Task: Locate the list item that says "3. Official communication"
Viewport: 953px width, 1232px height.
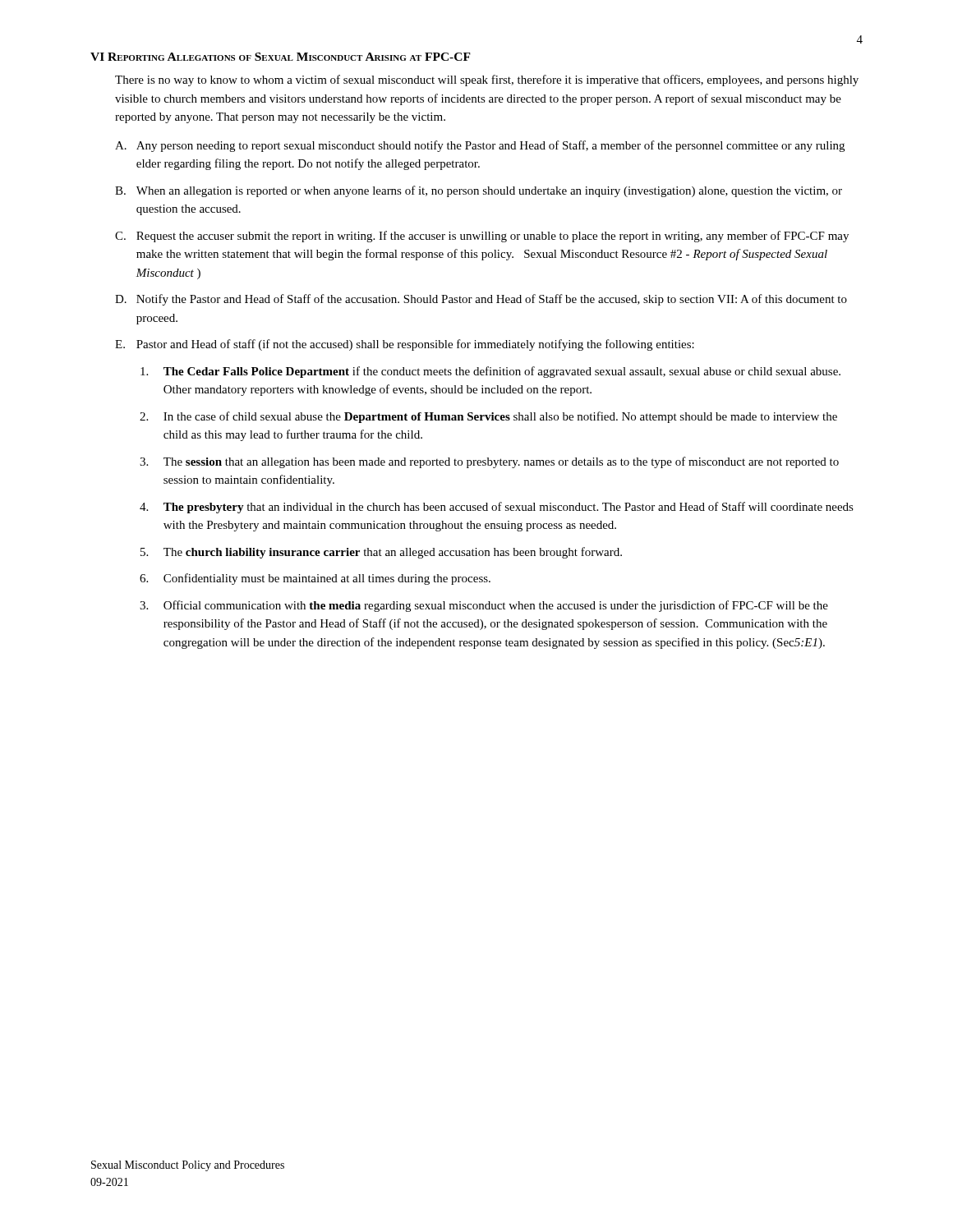Action: click(501, 624)
